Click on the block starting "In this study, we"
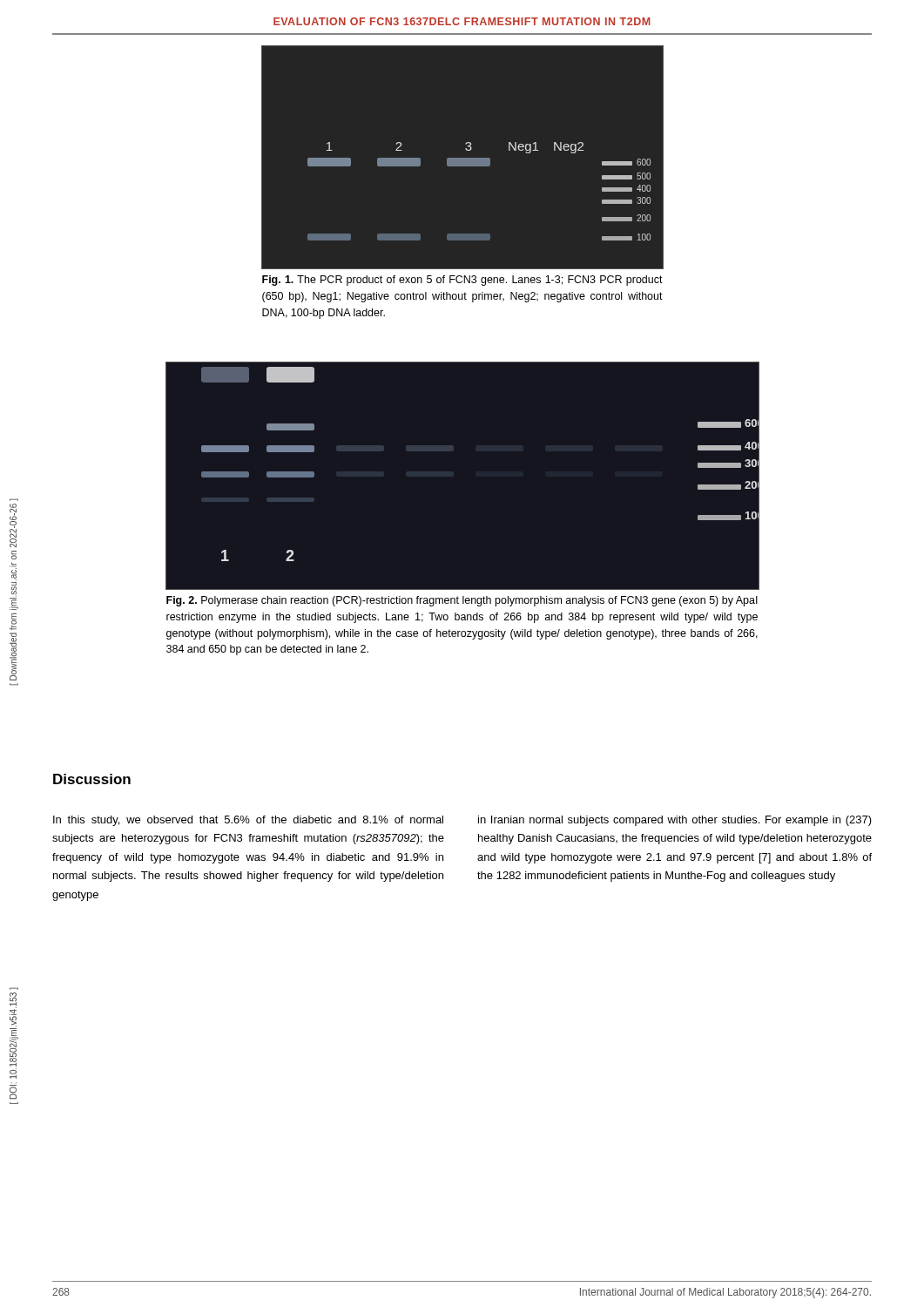 coord(248,857)
